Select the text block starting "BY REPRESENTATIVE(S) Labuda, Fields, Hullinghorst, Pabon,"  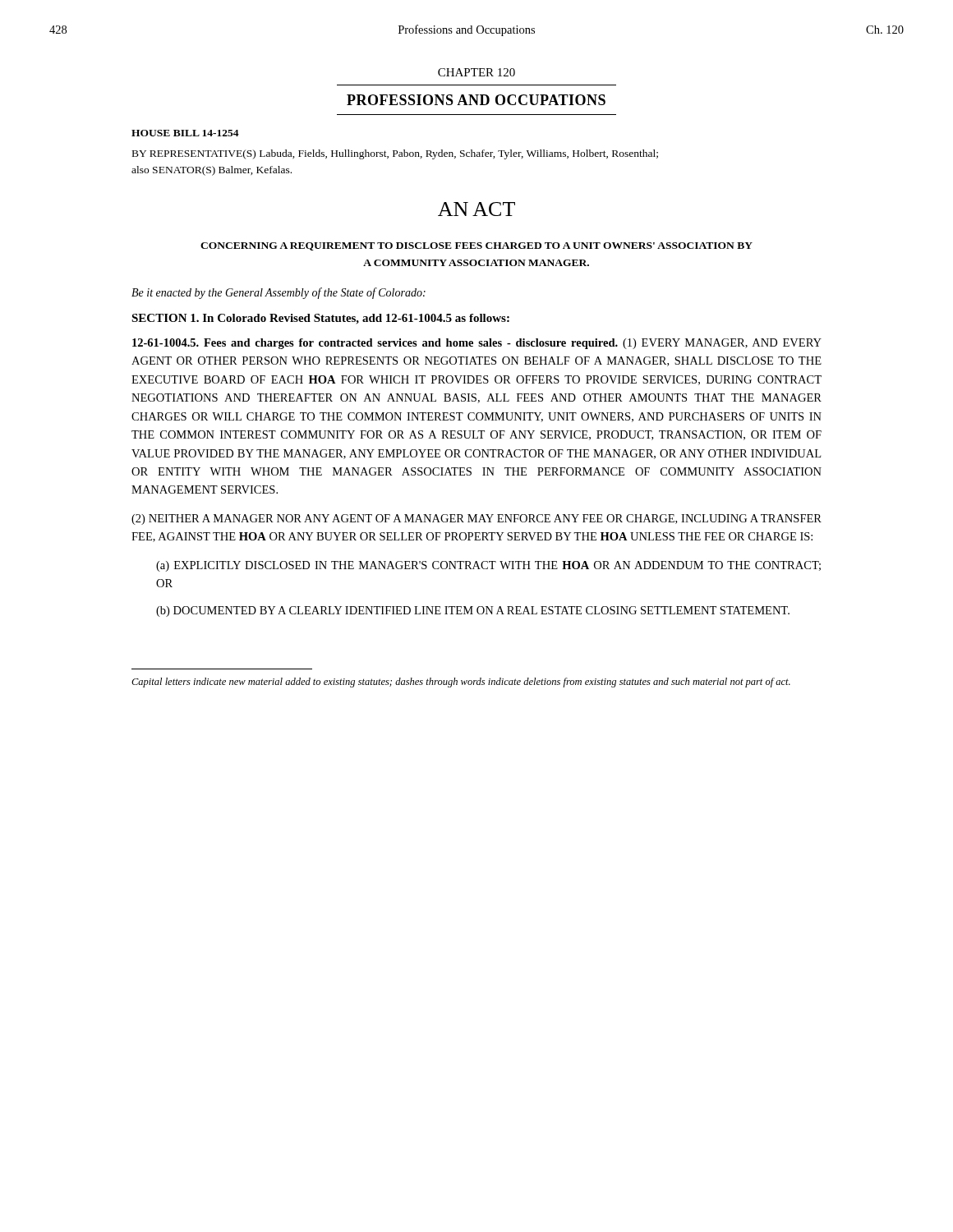(x=395, y=161)
